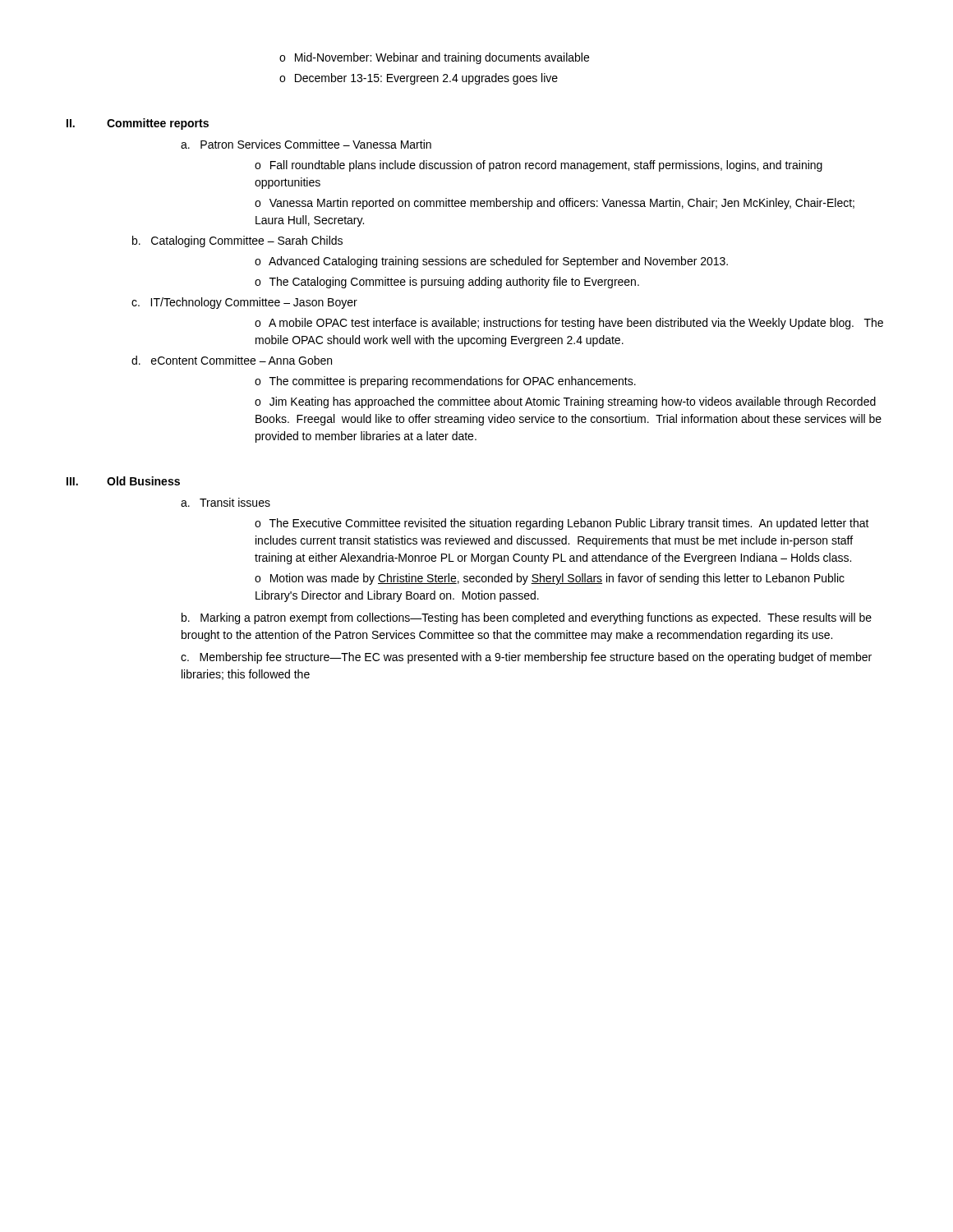953x1232 pixels.
Task: Find the block on this page that starts "o Advanced Cataloging training sessions"
Action: point(571,262)
